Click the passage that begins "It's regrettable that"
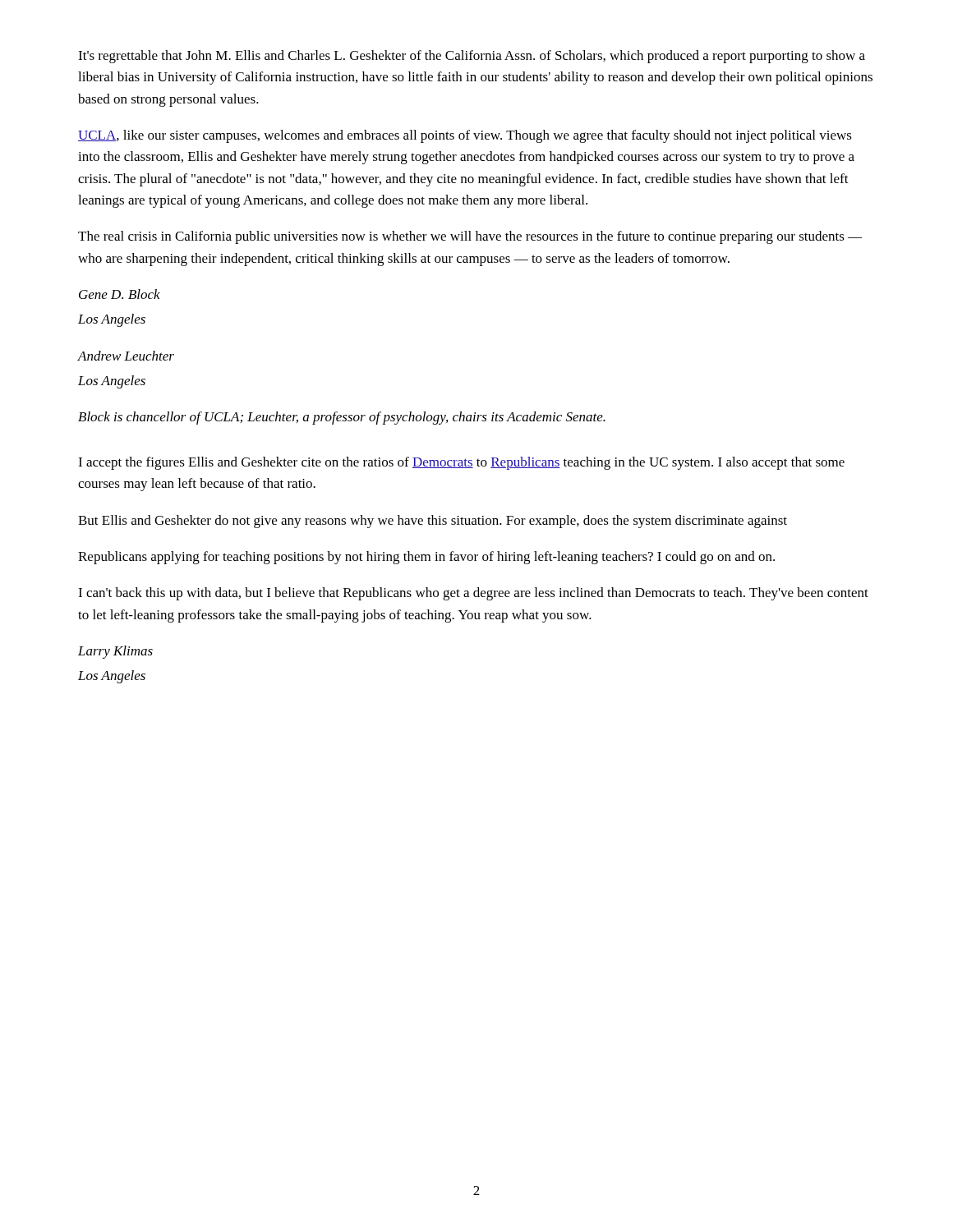953x1232 pixels. 476,78
